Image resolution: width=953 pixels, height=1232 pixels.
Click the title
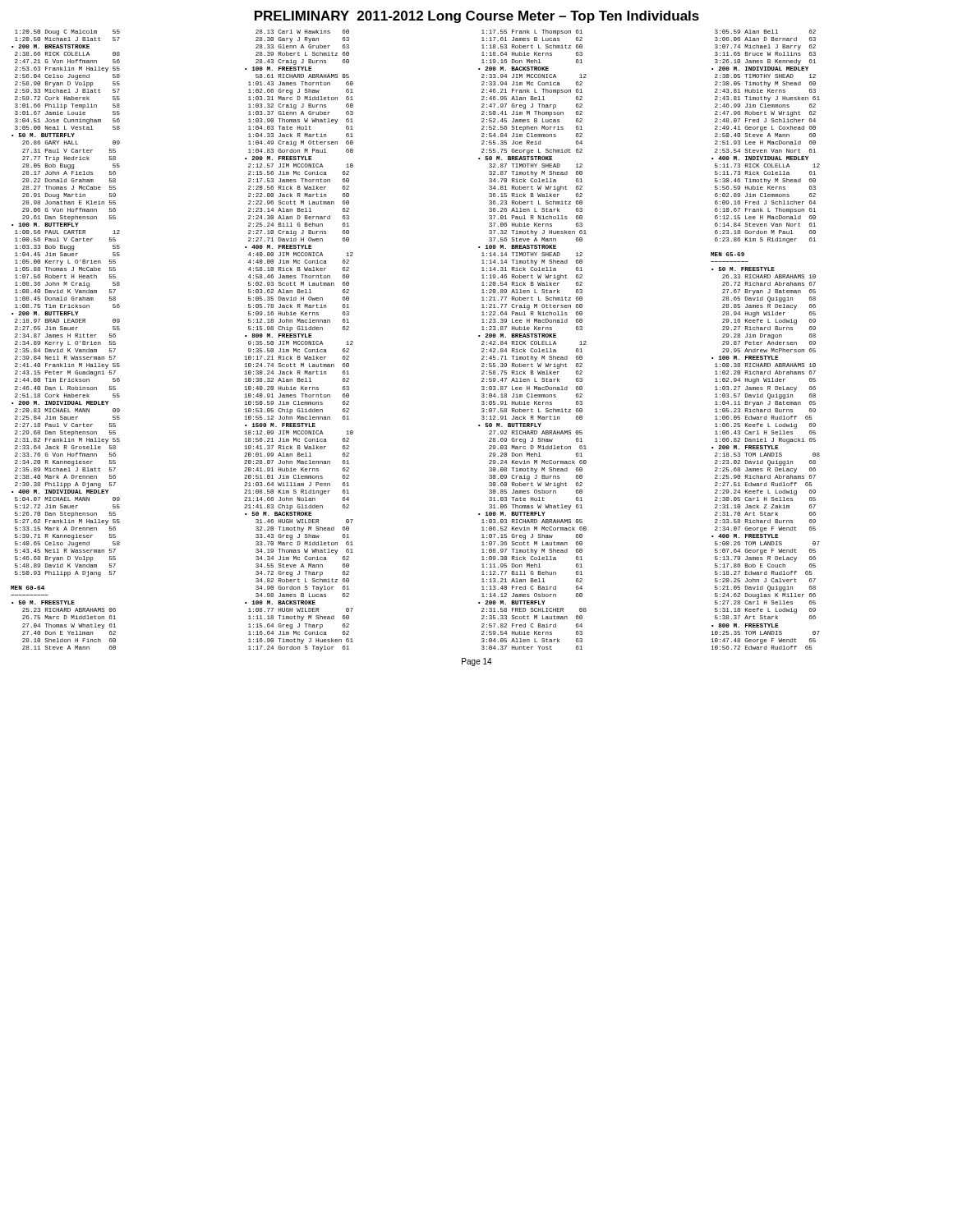pyautogui.click(x=476, y=16)
